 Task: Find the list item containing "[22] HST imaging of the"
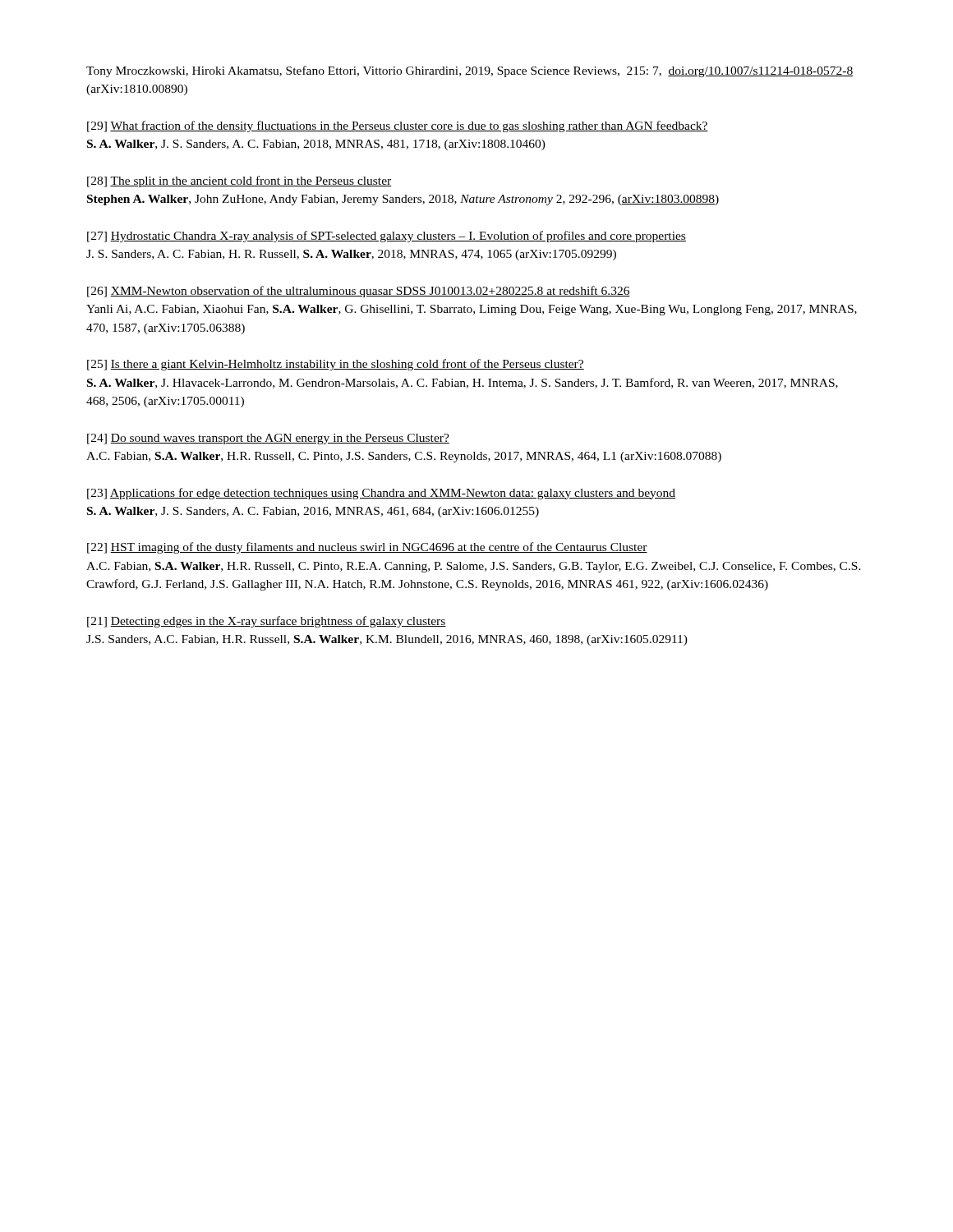tap(474, 565)
